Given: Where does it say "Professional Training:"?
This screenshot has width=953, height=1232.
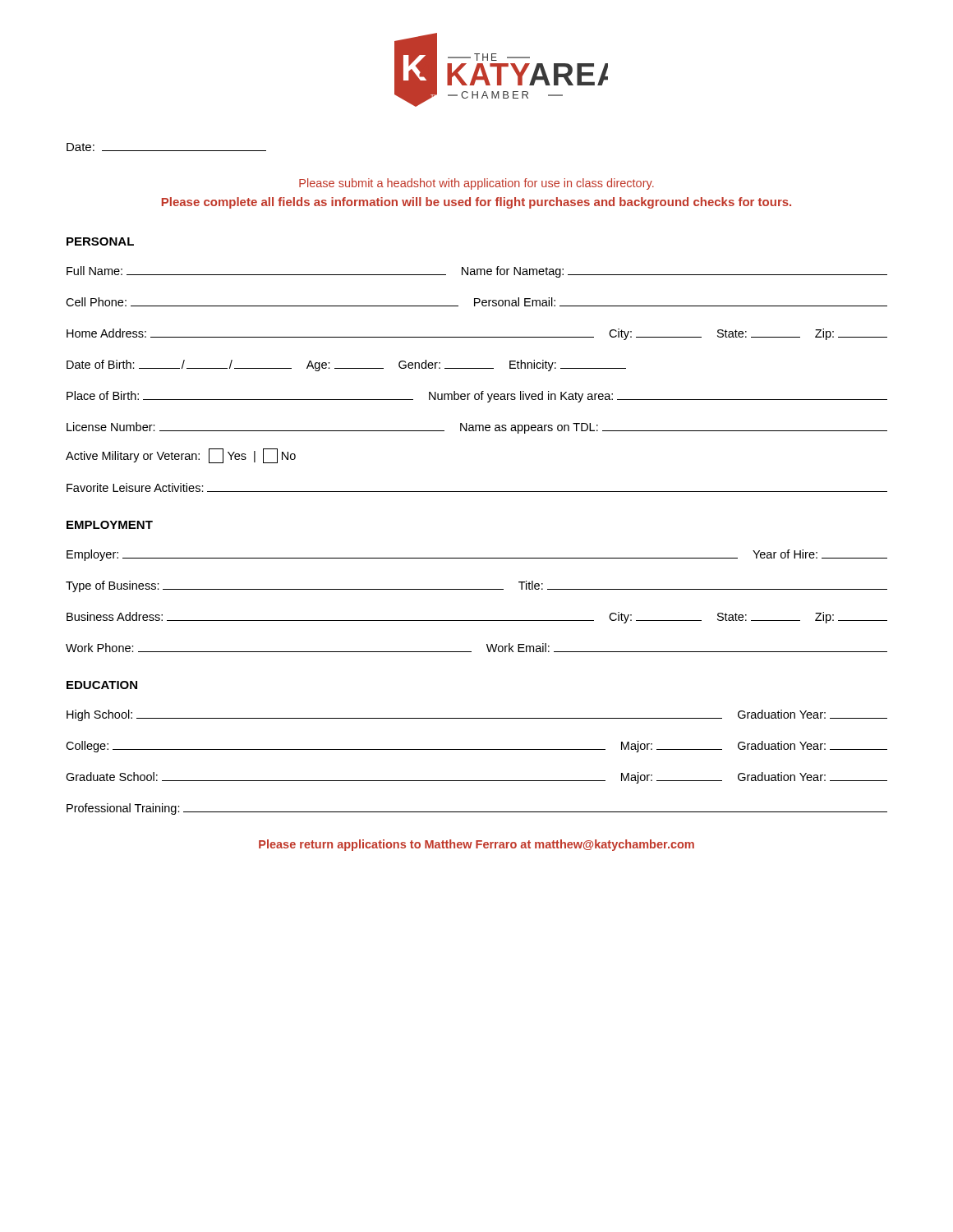Looking at the screenshot, I should point(476,807).
